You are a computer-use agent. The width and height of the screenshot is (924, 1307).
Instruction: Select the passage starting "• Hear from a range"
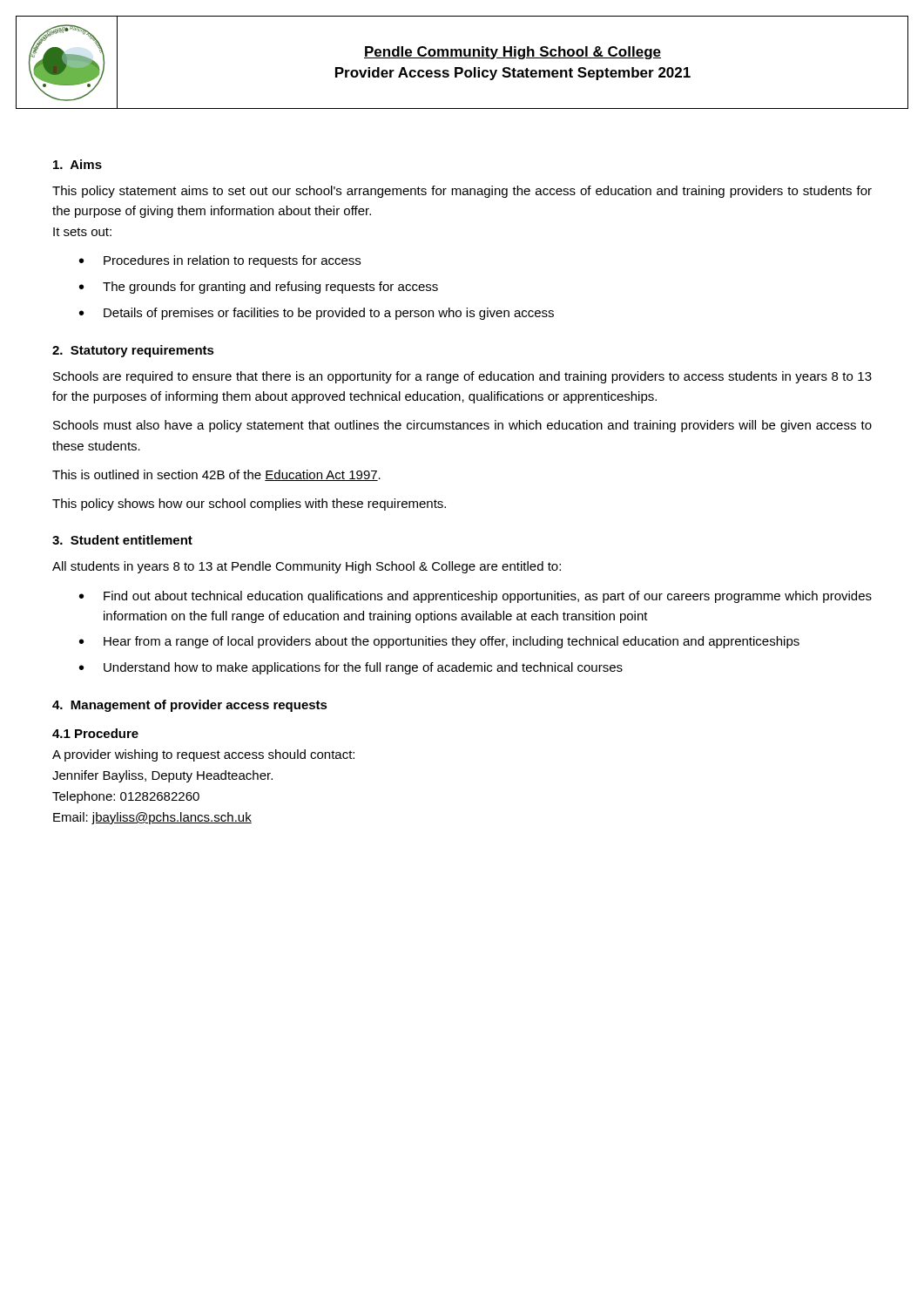pos(475,641)
